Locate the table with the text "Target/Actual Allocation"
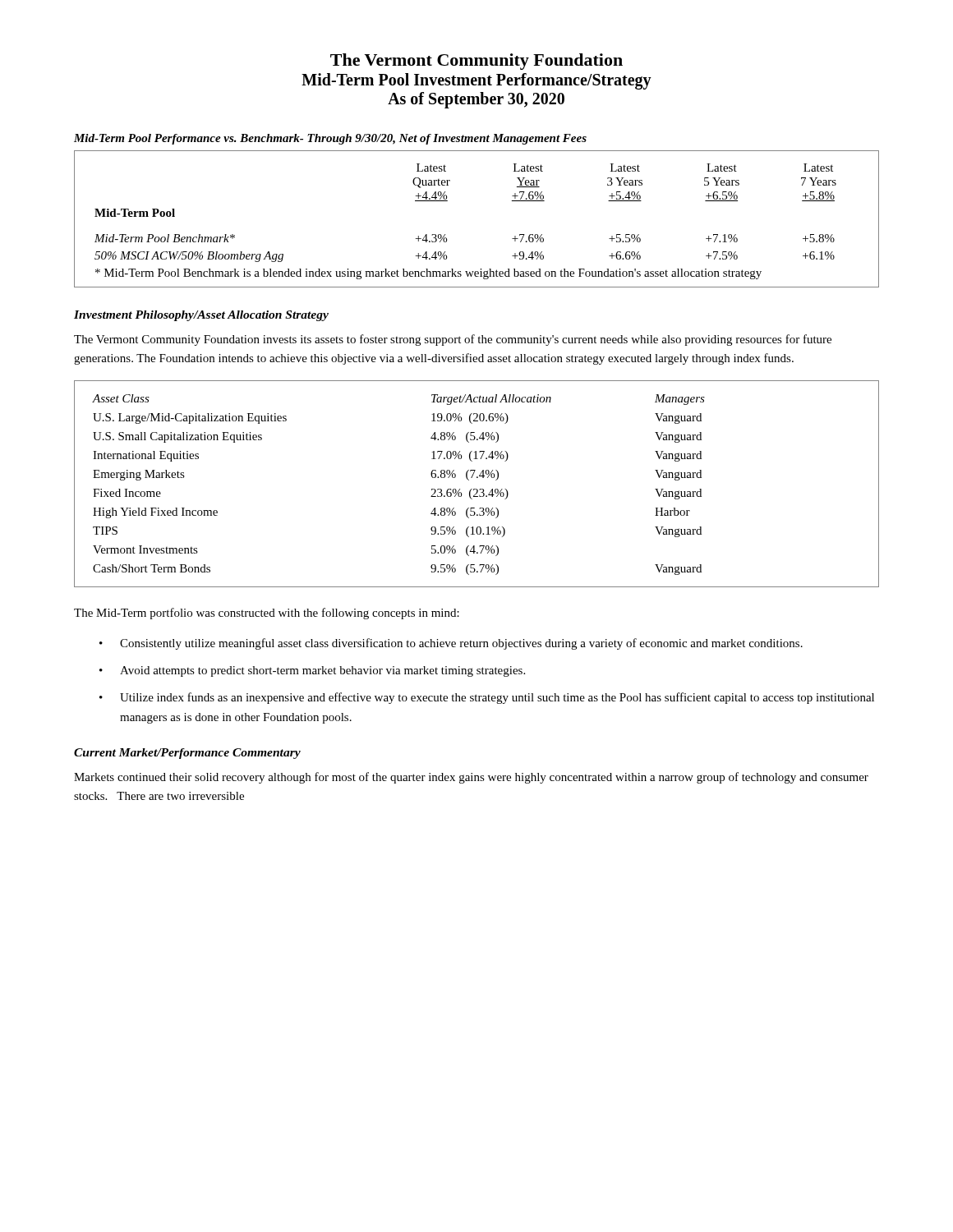The height and width of the screenshot is (1232, 953). pyautogui.click(x=476, y=483)
